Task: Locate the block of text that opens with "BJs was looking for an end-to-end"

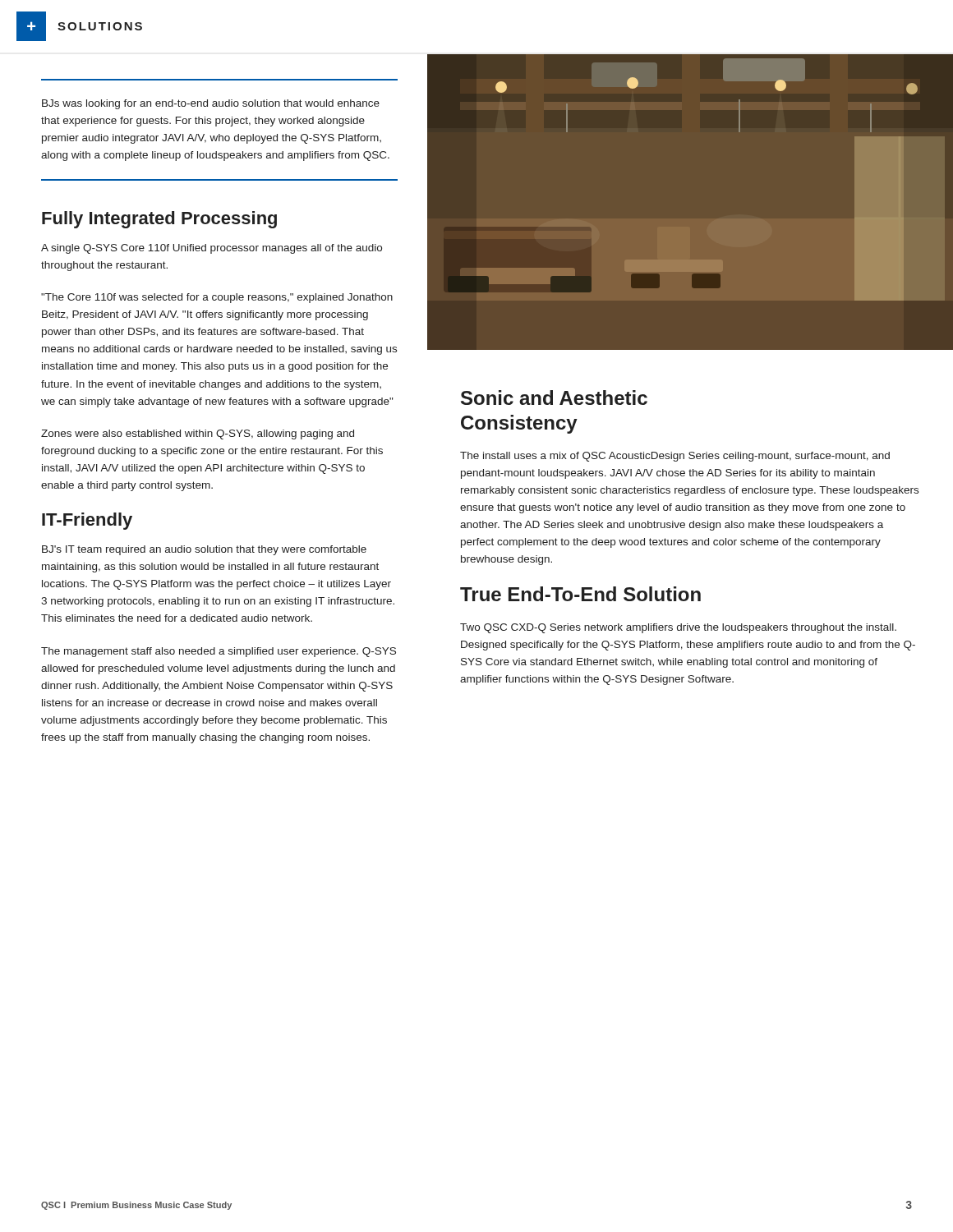Action: coord(219,130)
